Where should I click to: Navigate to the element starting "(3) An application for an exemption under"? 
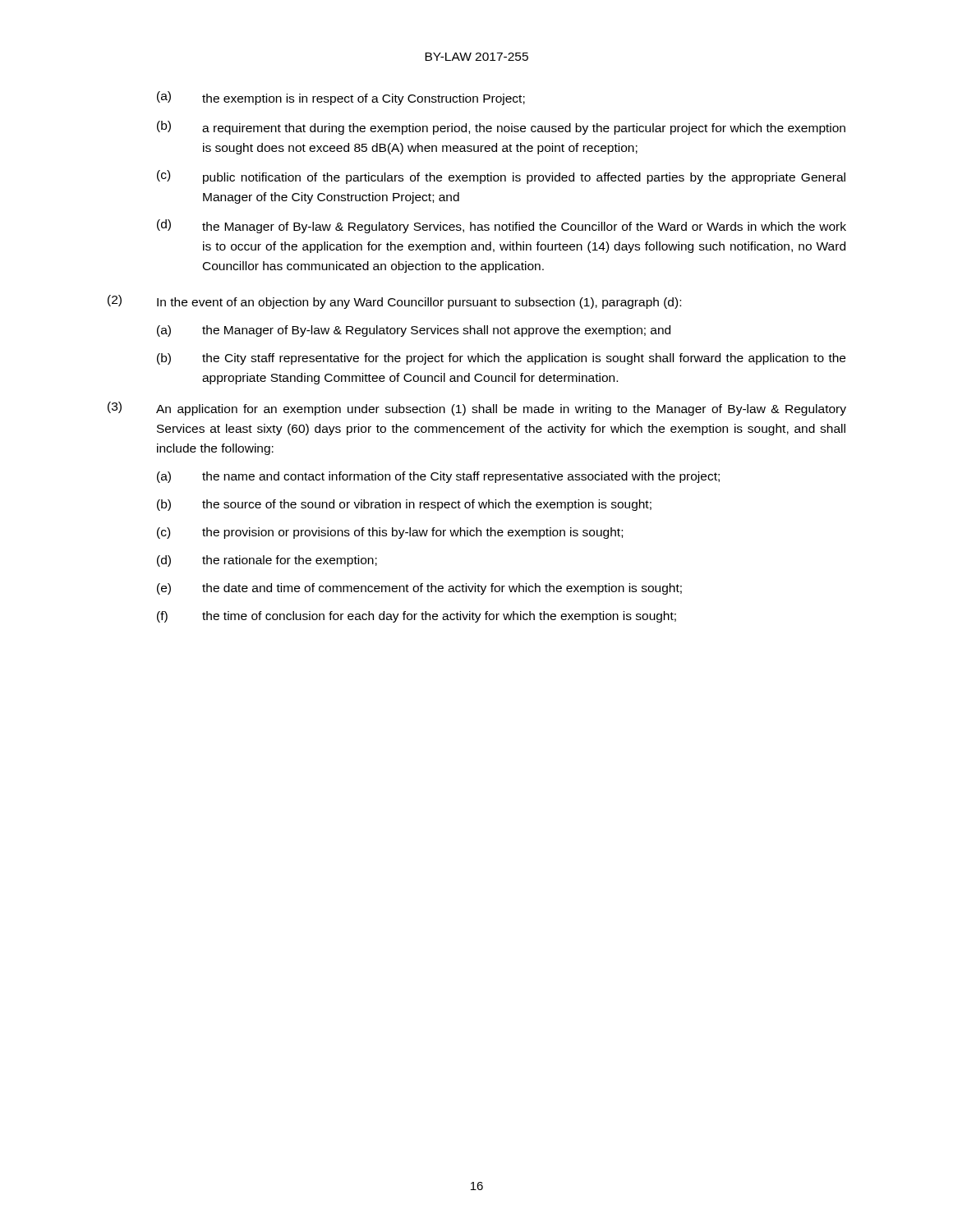pyautogui.click(x=476, y=517)
